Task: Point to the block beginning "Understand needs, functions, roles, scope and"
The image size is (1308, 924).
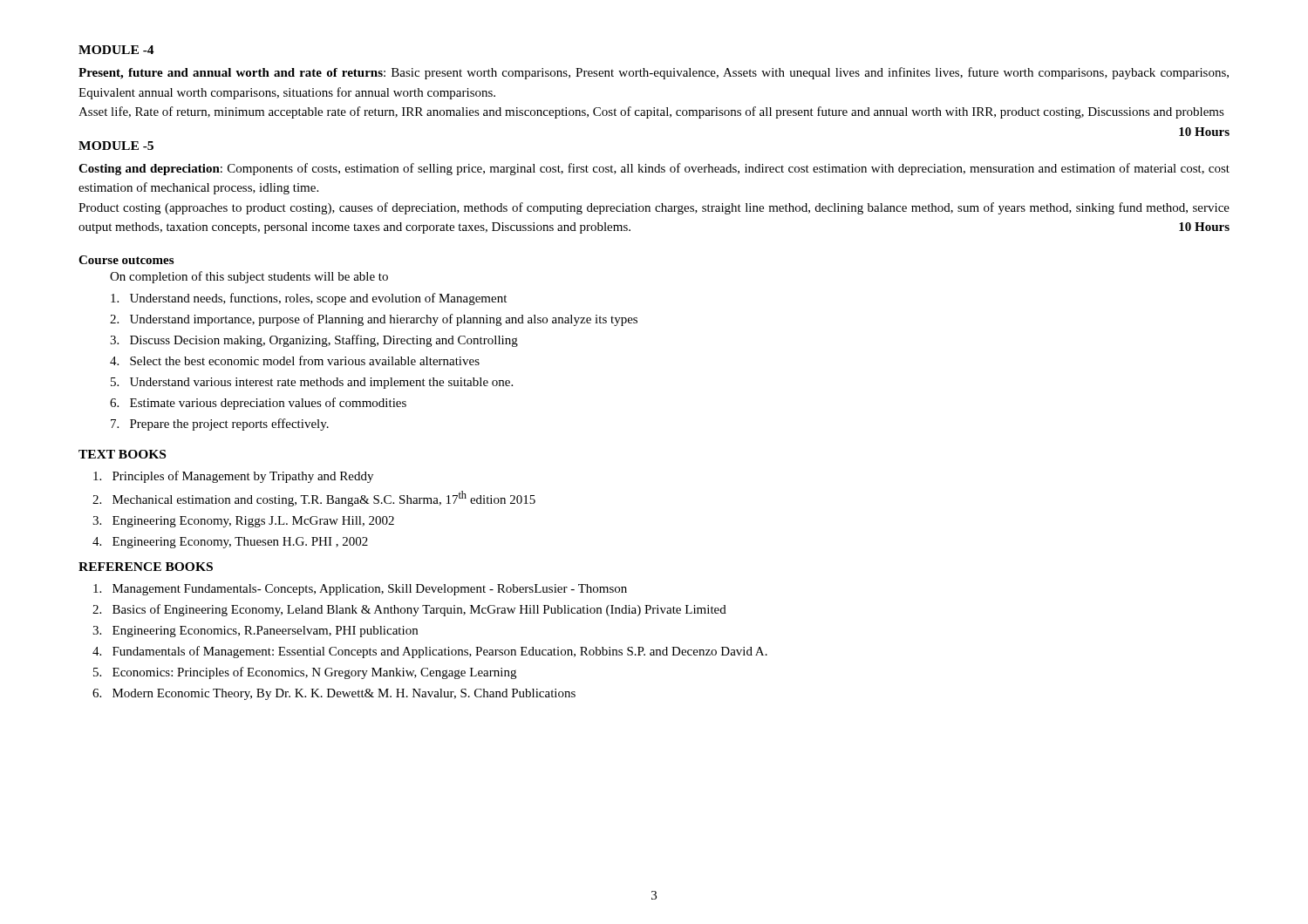Action: (319, 298)
